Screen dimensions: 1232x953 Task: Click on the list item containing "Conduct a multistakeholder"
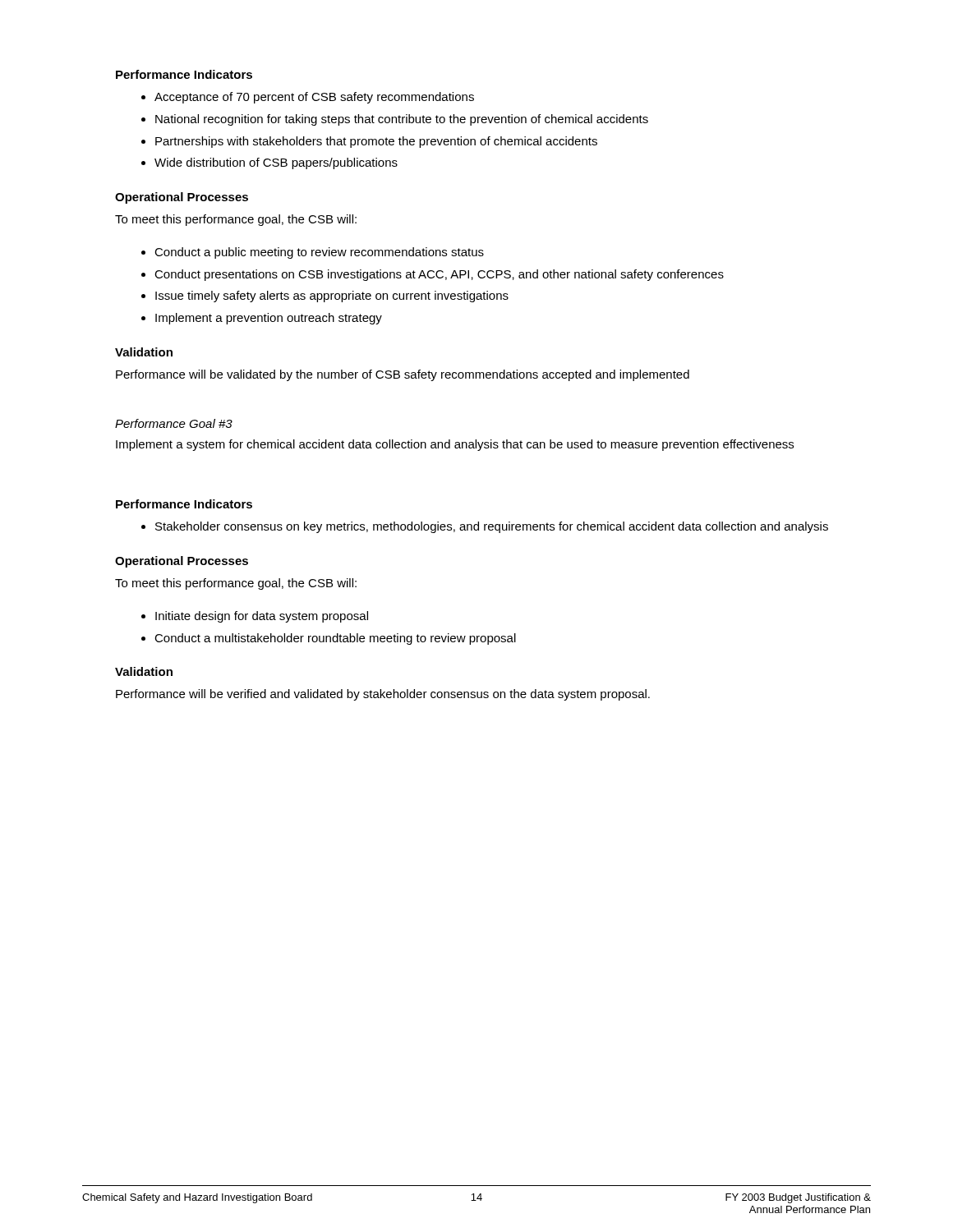pyautogui.click(x=335, y=637)
